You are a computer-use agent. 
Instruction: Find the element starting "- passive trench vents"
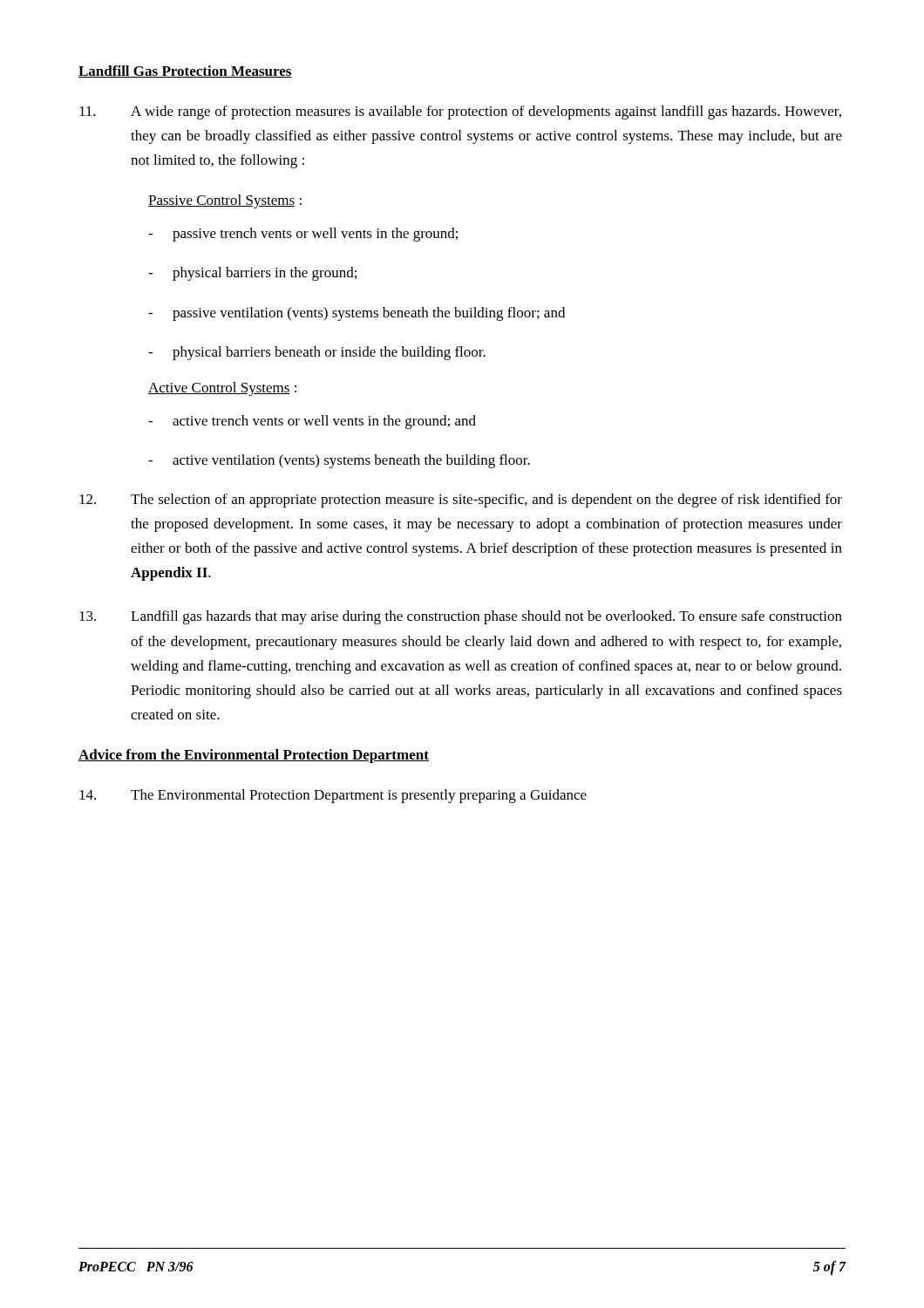303,235
